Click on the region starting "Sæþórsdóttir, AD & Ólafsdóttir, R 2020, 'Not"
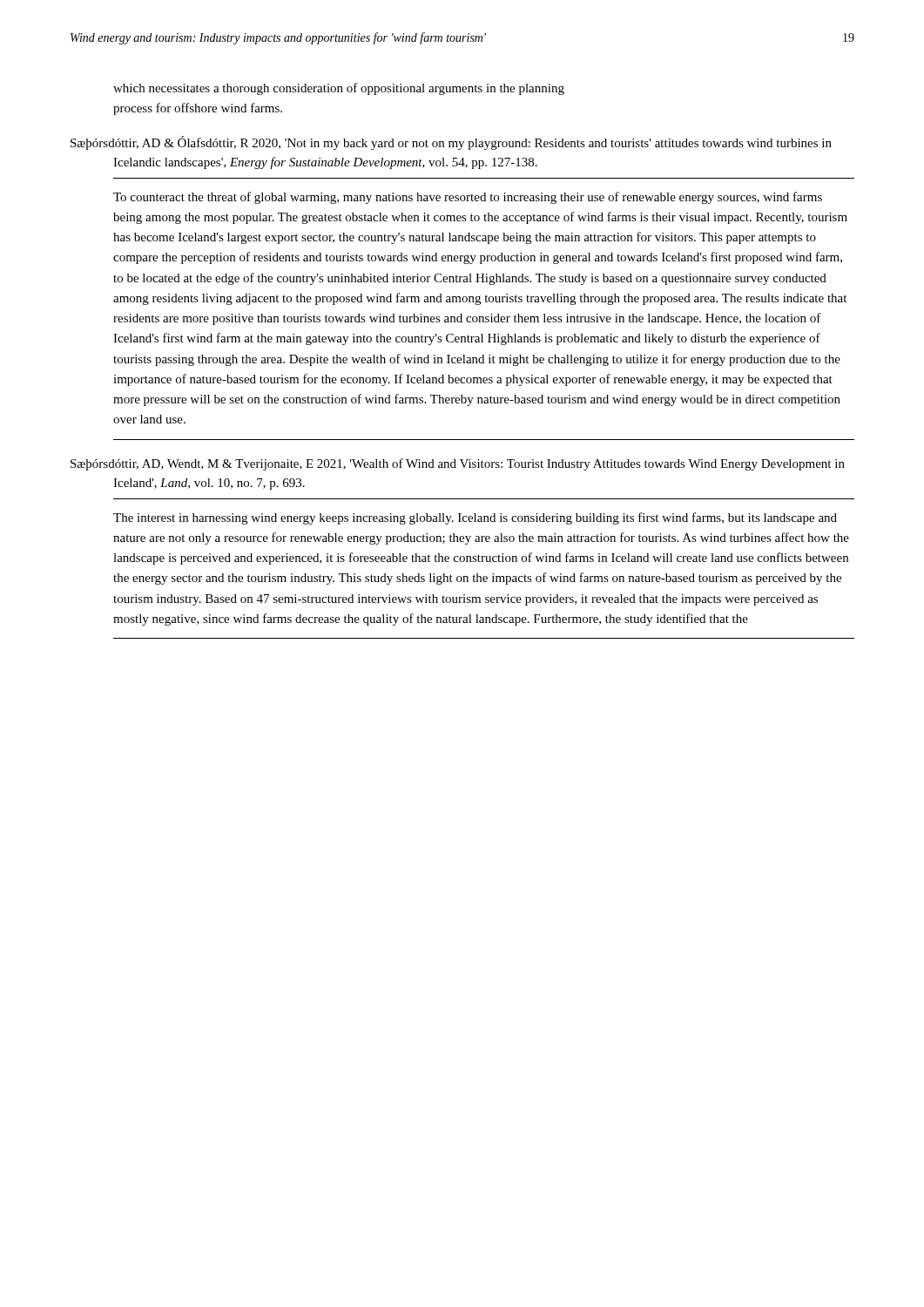The image size is (924, 1307). 451,152
